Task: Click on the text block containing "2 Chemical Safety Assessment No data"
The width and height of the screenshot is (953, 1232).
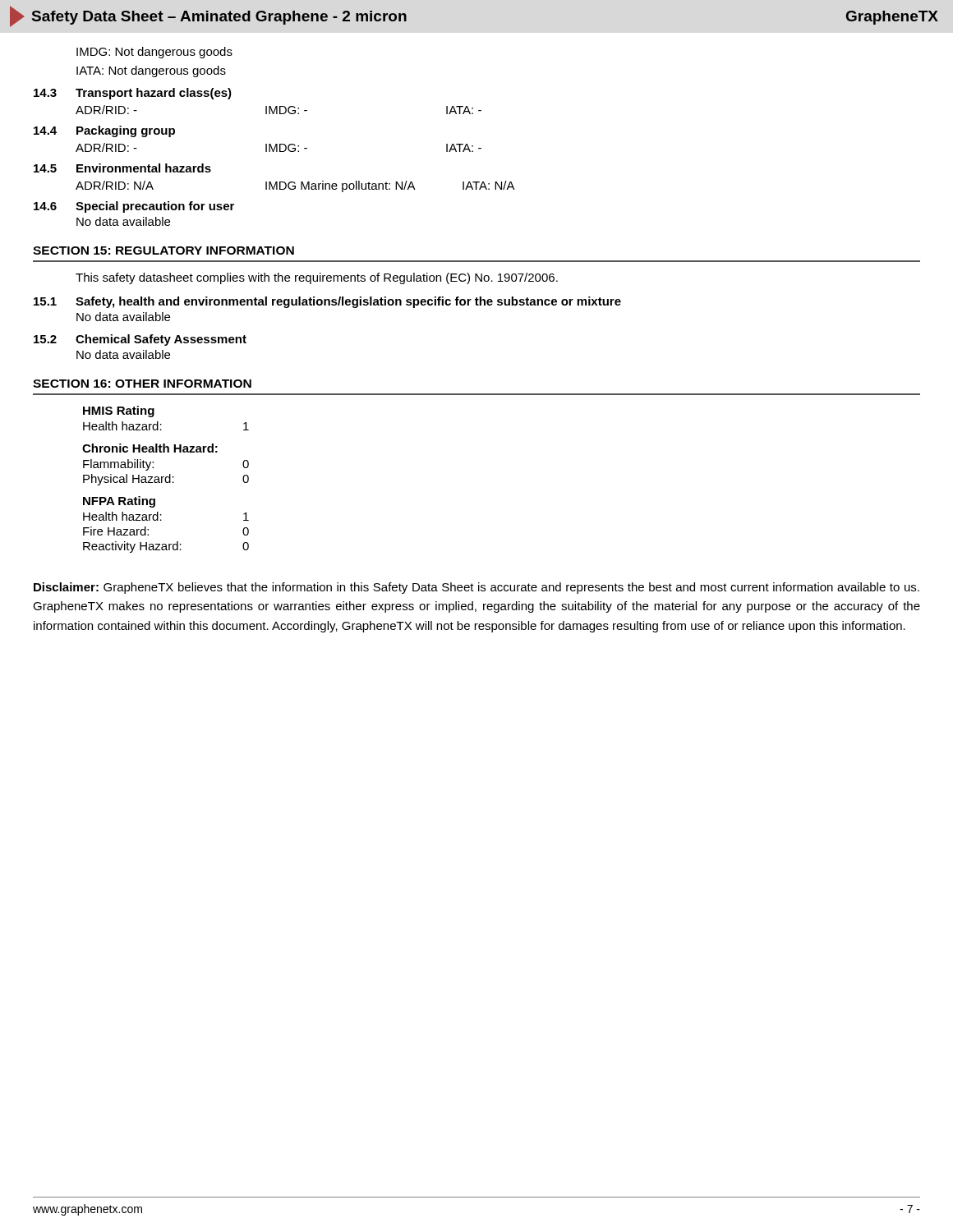Action: (x=140, y=340)
